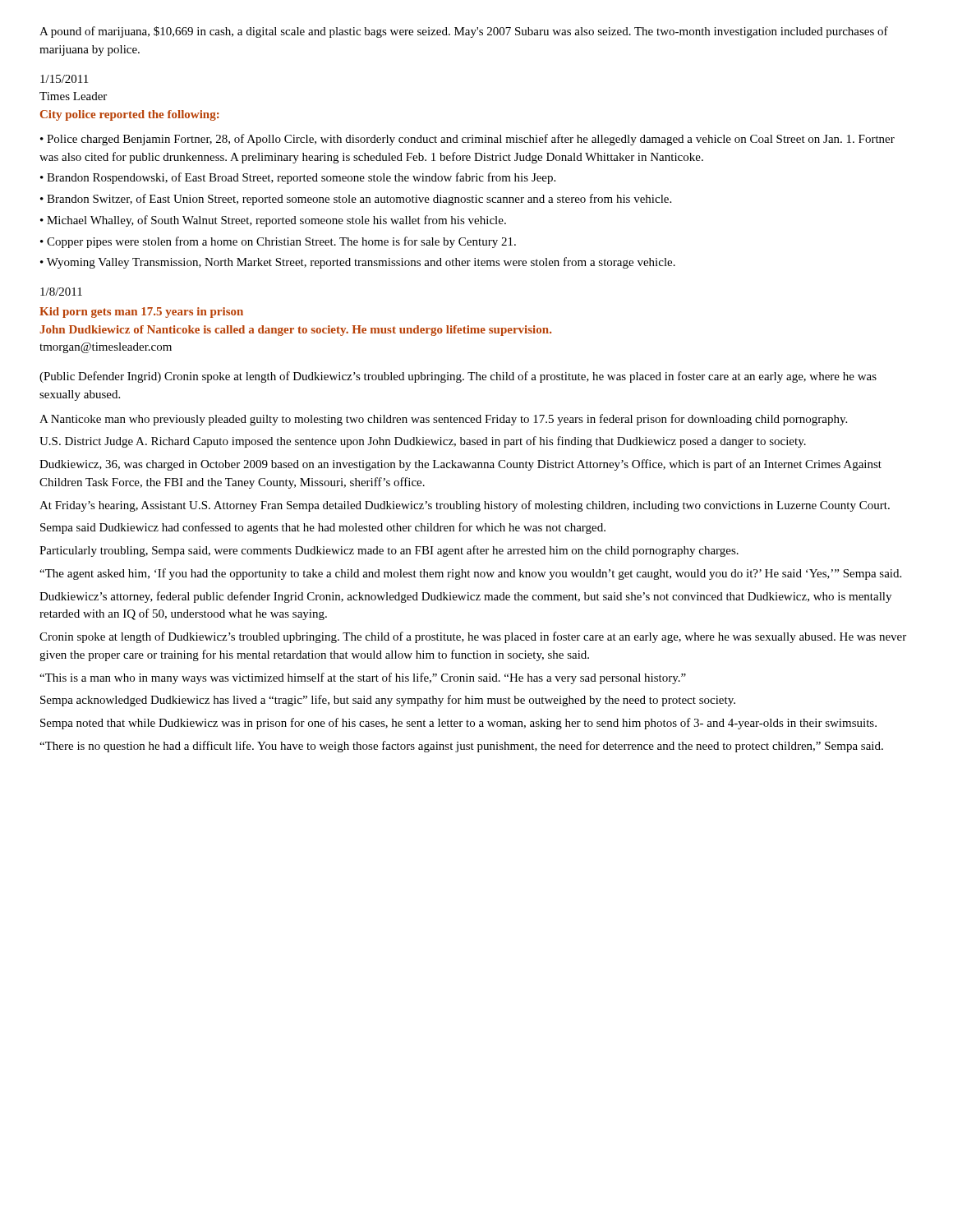Viewport: 953px width, 1232px height.
Task: Click on the block starting "• Copper pipes were"
Action: tap(278, 241)
